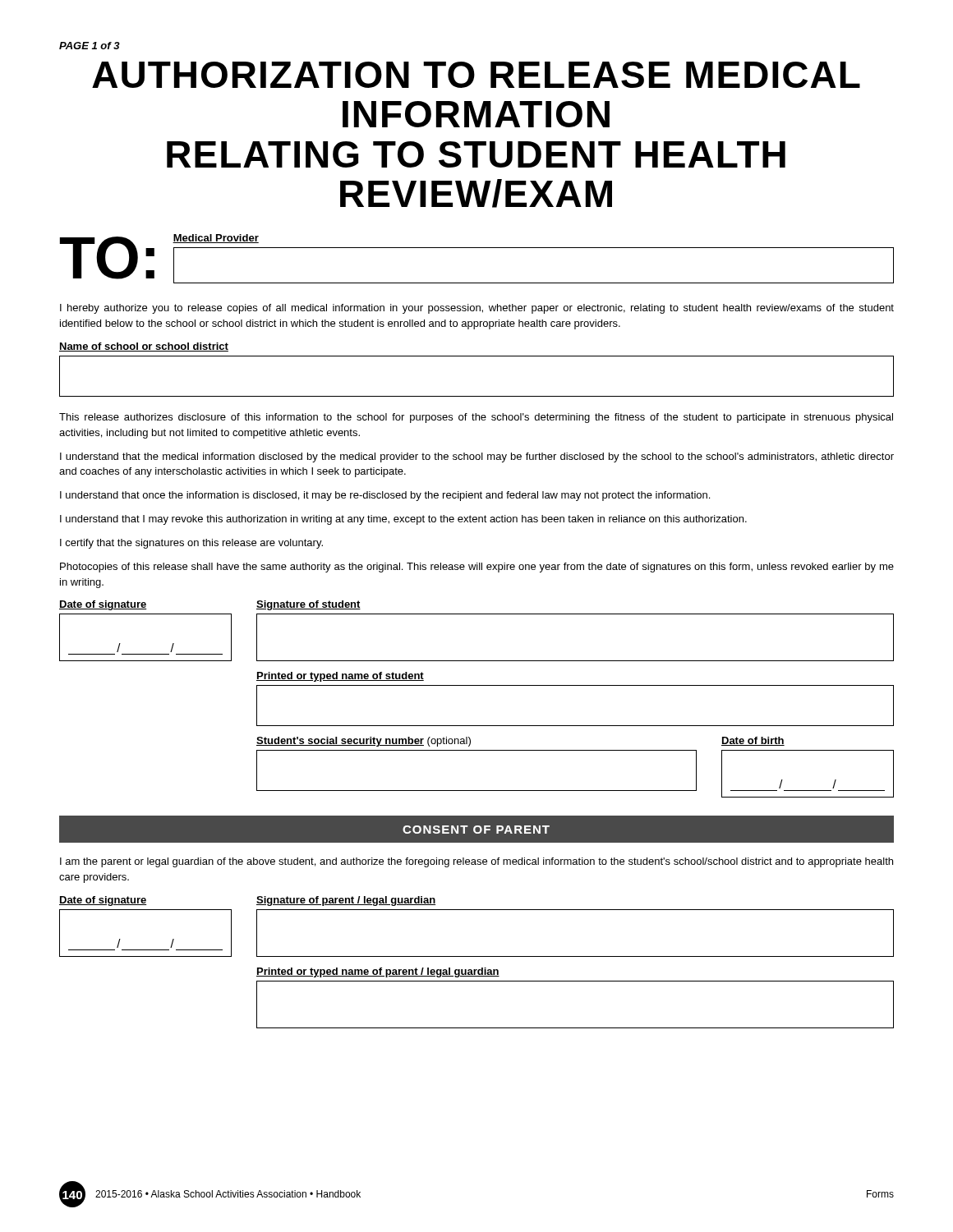Locate the text block that reads "Photocopies of this release shall"

pos(476,574)
